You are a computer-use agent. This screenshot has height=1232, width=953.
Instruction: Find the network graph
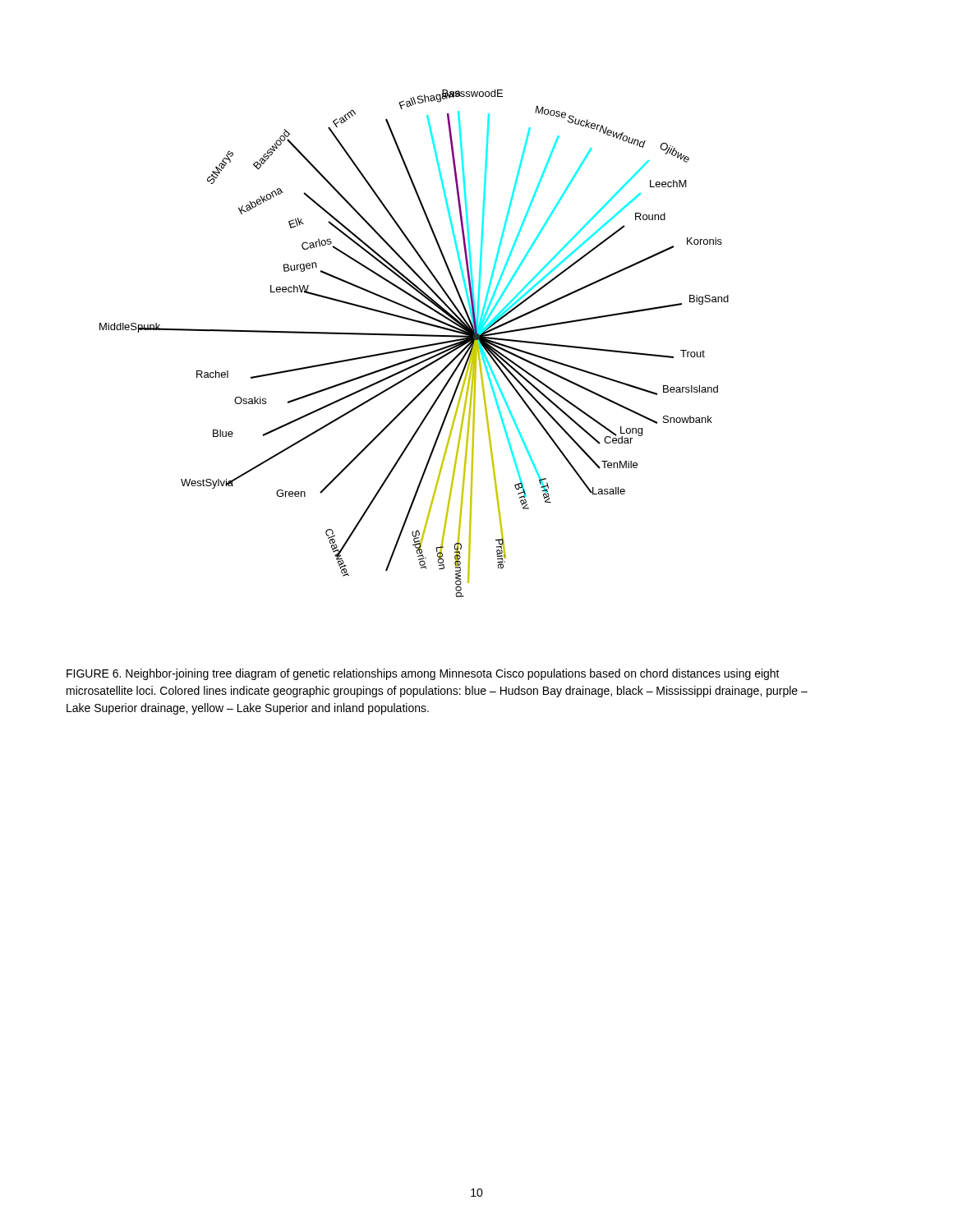pos(476,353)
